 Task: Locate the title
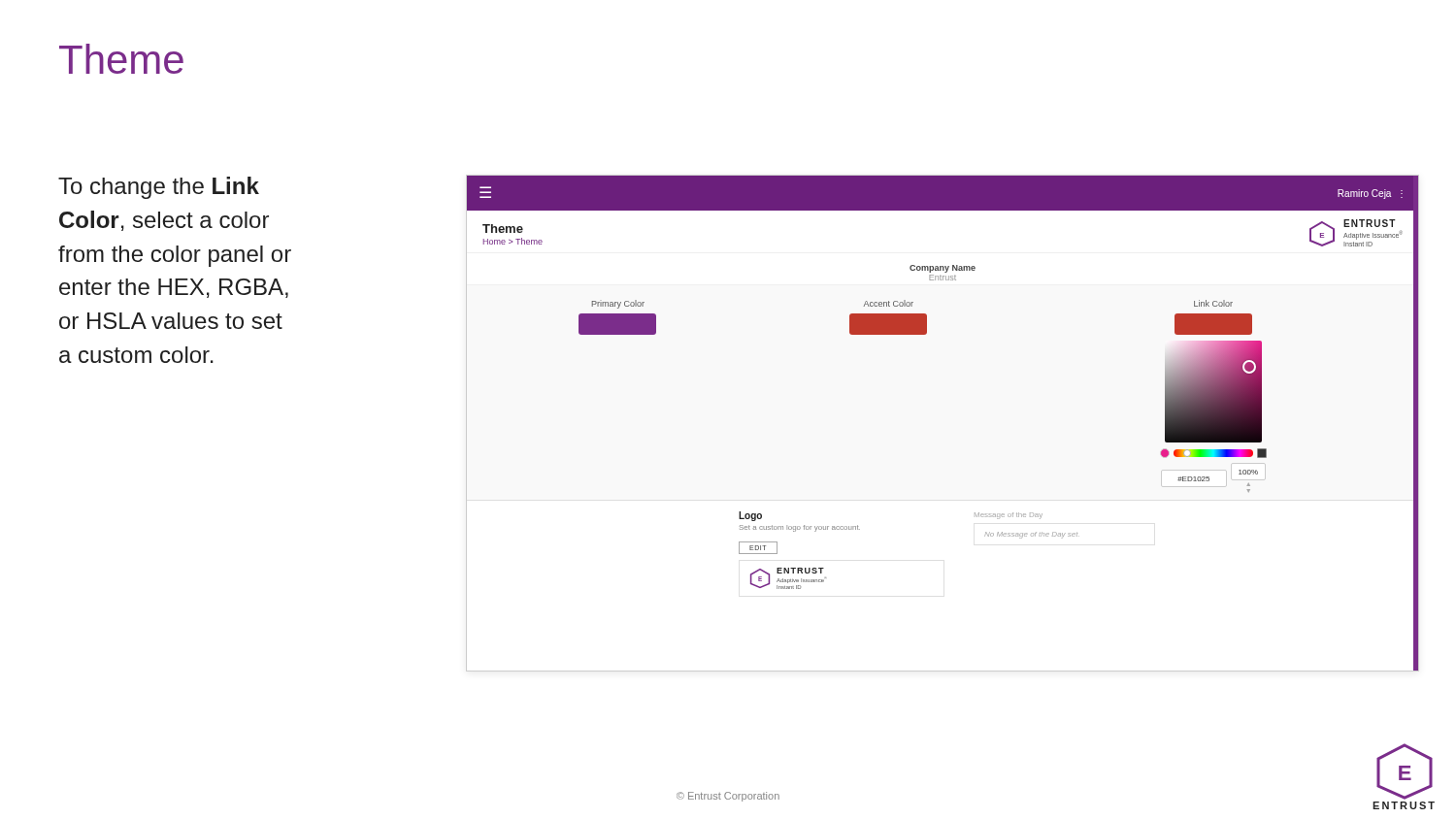coord(122,60)
